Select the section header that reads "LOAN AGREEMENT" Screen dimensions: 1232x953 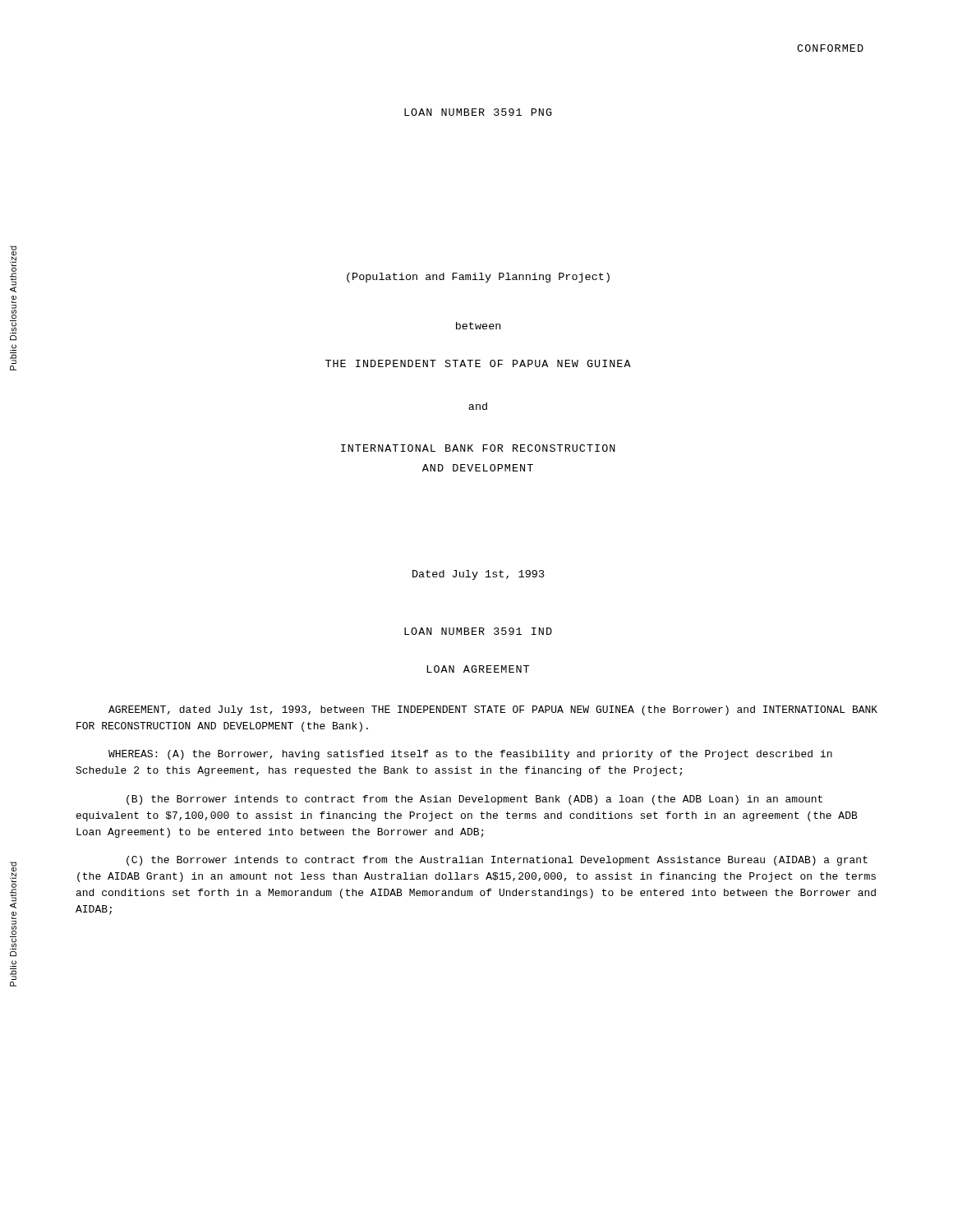478,670
